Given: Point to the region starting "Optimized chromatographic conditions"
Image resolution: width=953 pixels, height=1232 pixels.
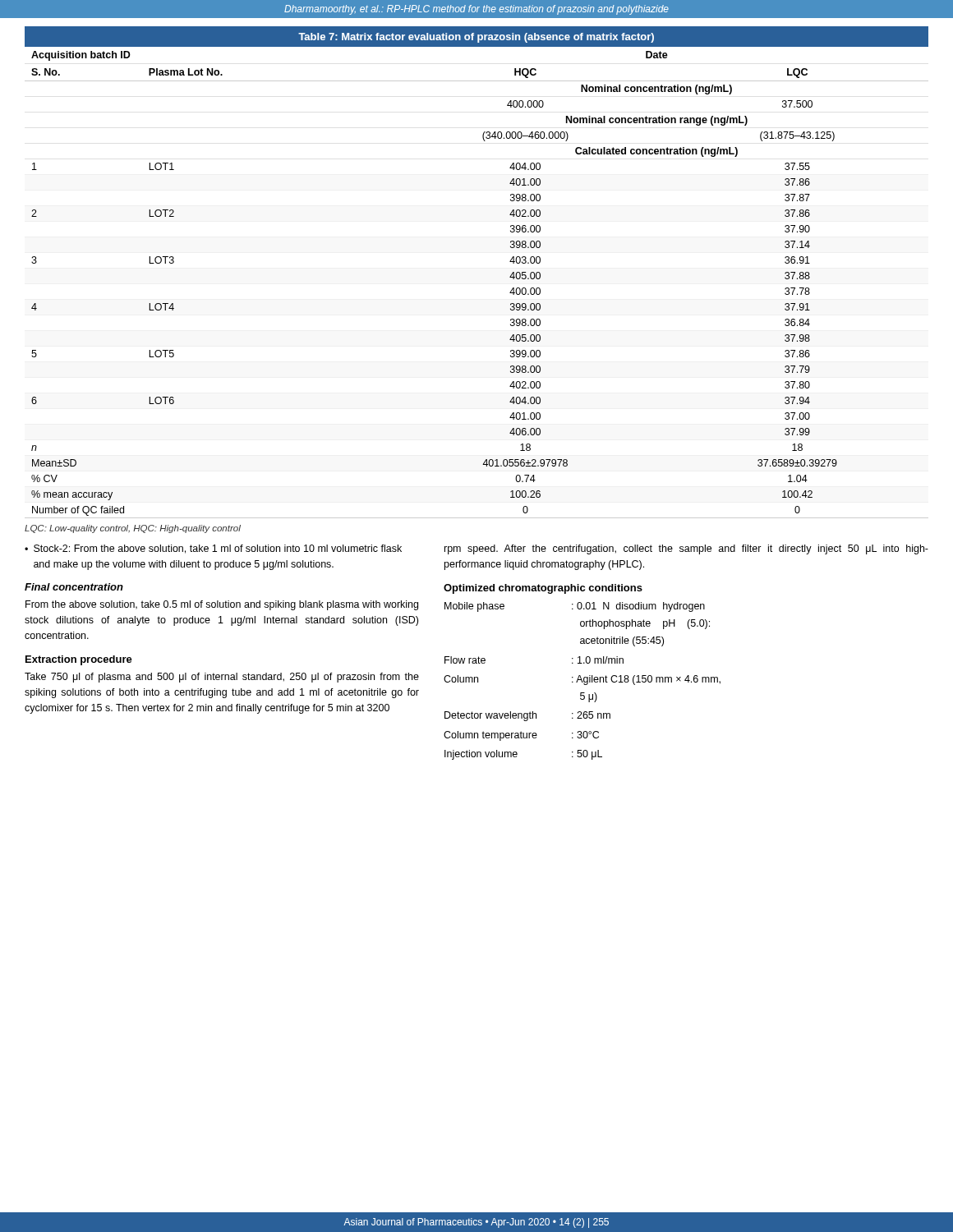Looking at the screenshot, I should pos(543,587).
